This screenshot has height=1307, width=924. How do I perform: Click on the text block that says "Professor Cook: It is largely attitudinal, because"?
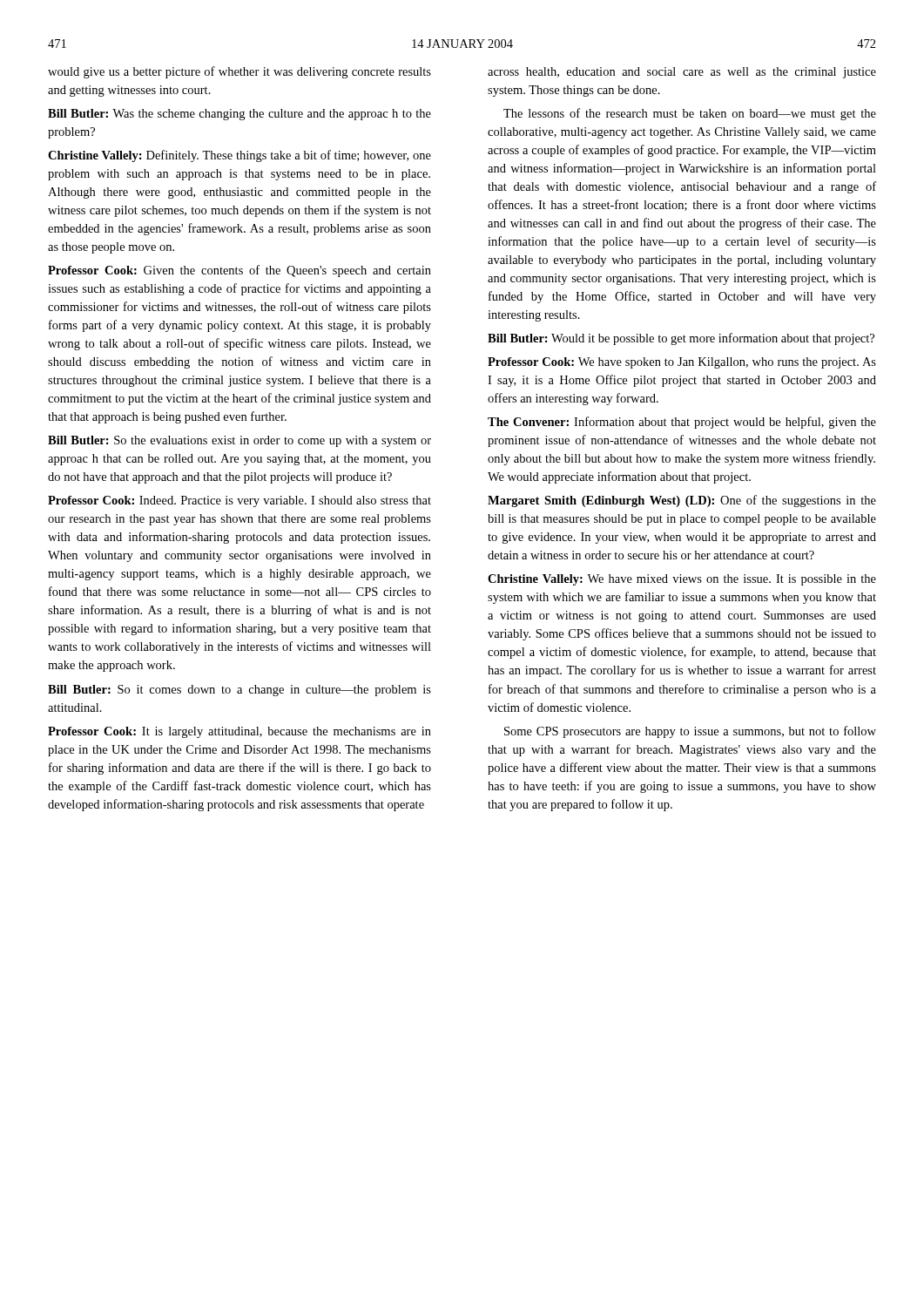point(239,768)
